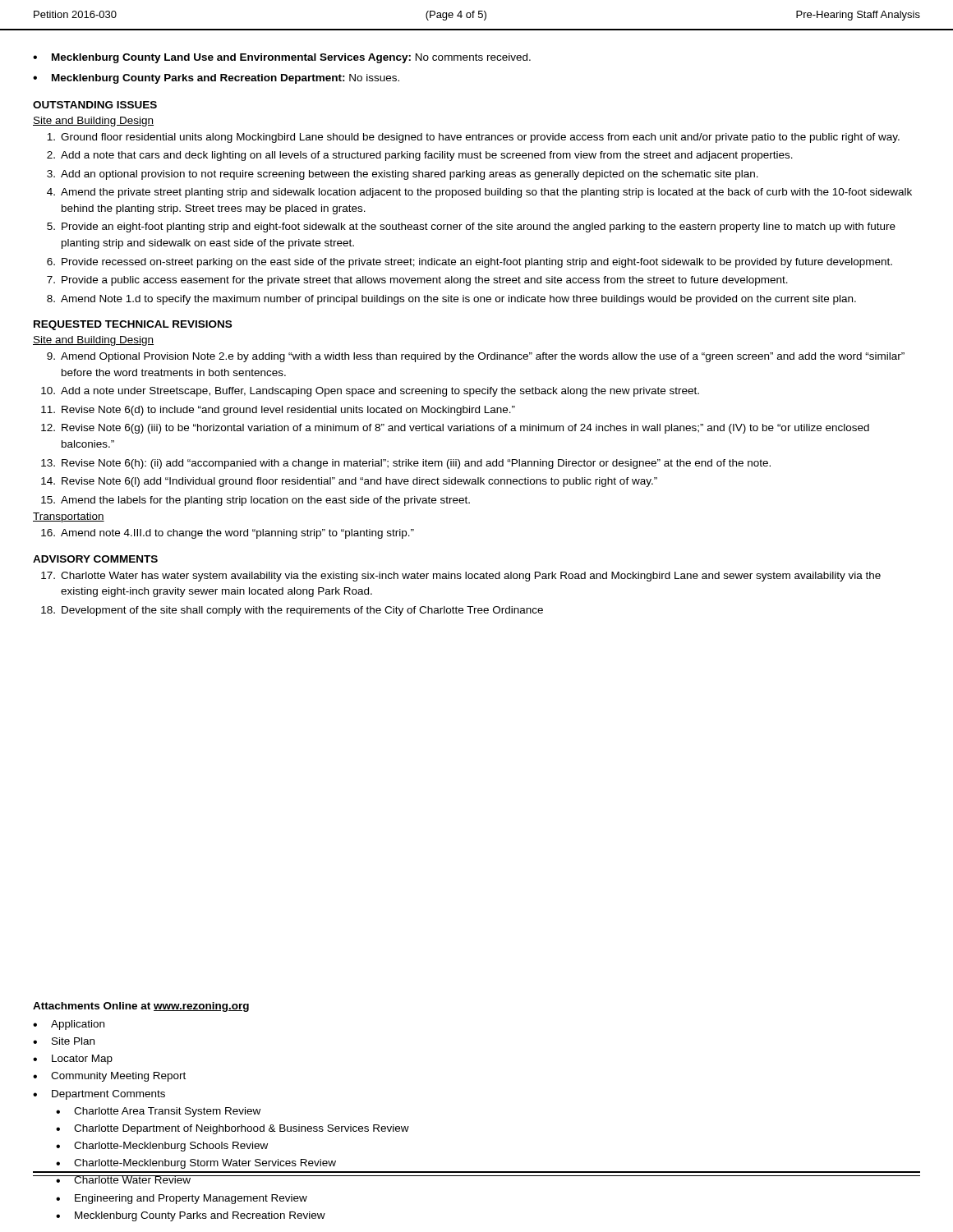The image size is (953, 1232).
Task: Point to the block beginning "18. Development of the"
Action: pyautogui.click(x=476, y=610)
